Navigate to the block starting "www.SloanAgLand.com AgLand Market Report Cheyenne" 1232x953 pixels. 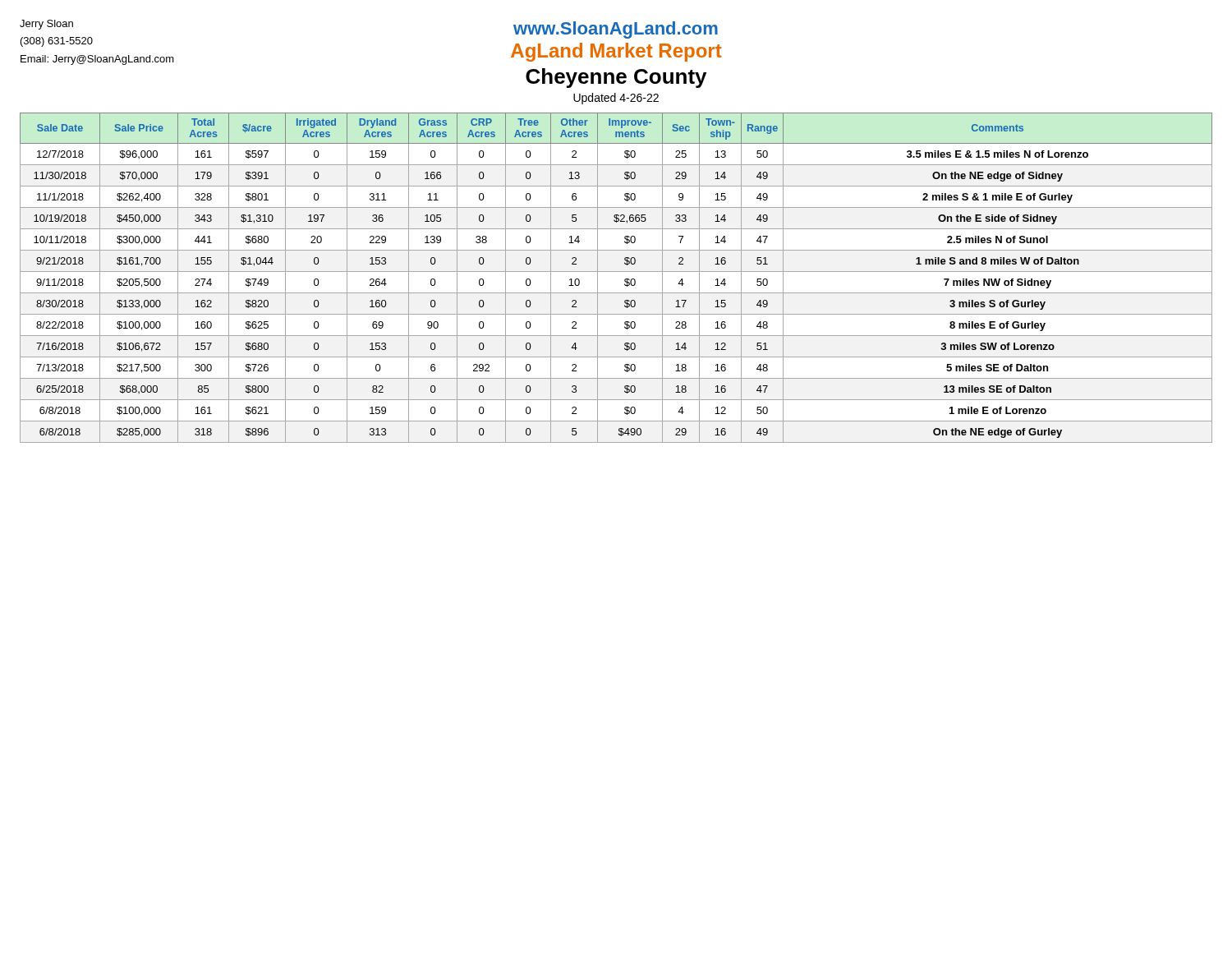[616, 54]
